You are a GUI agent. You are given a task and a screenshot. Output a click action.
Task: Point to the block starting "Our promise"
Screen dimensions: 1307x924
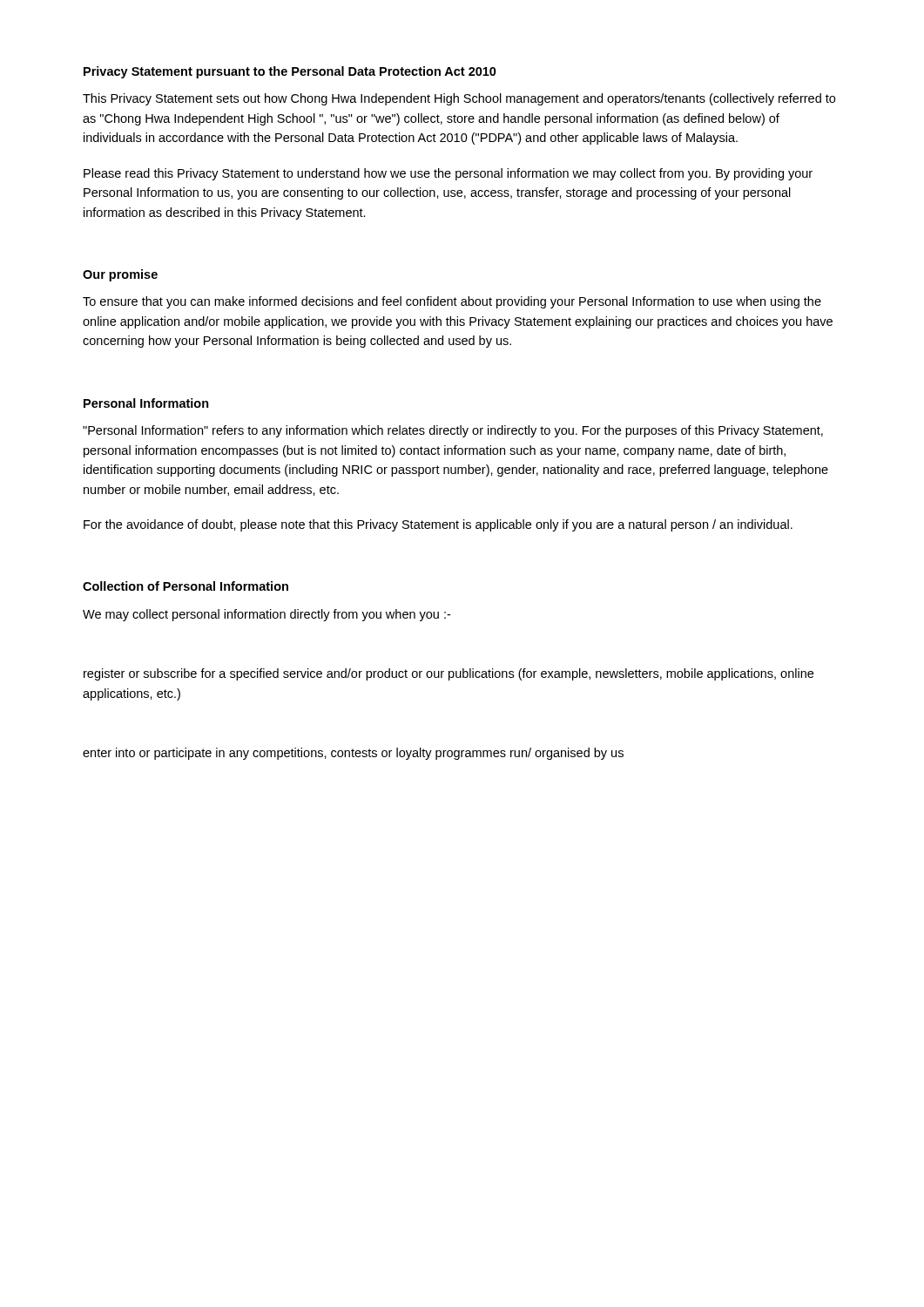coord(120,275)
